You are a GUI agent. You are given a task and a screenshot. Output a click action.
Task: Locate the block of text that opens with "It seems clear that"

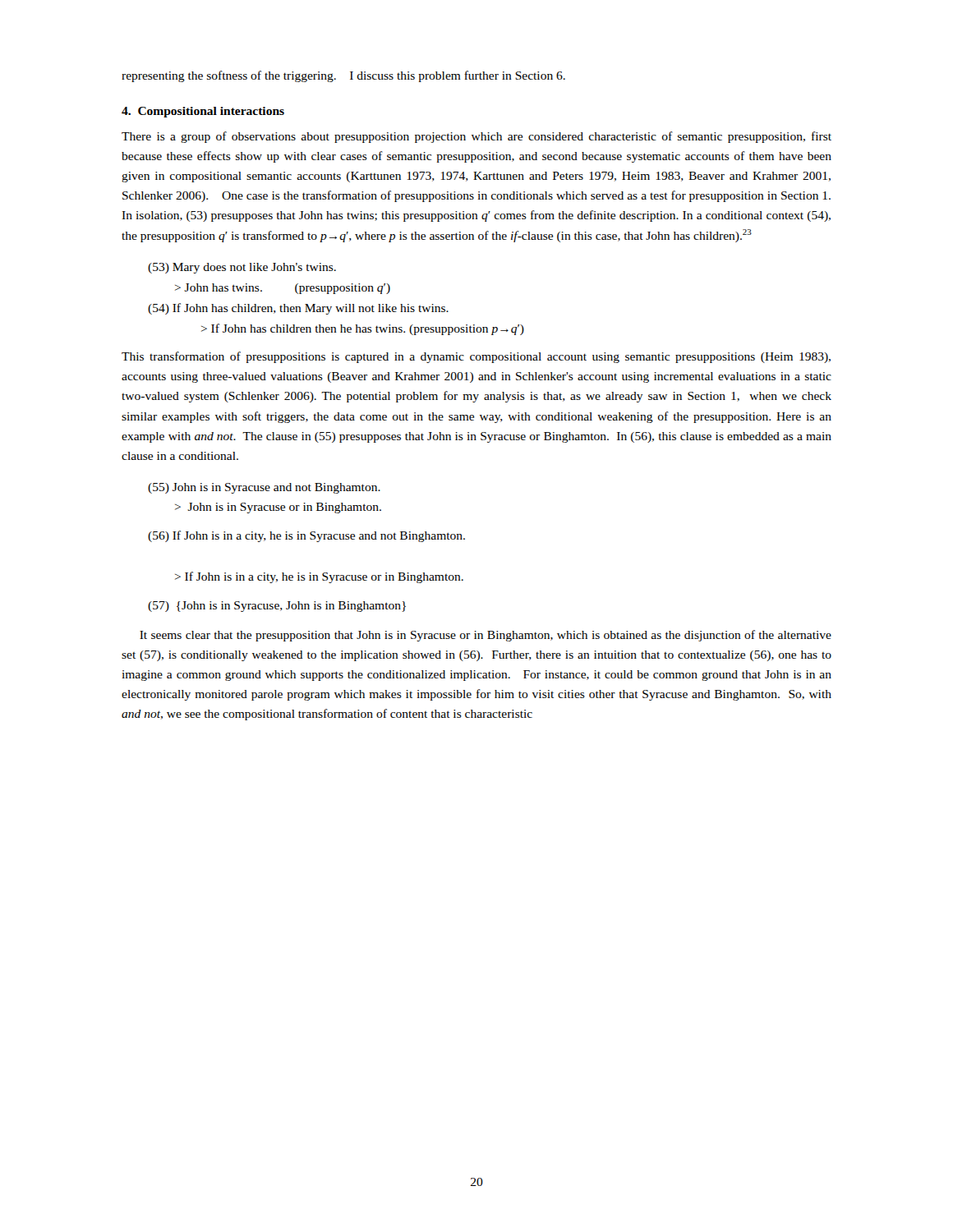pos(476,674)
